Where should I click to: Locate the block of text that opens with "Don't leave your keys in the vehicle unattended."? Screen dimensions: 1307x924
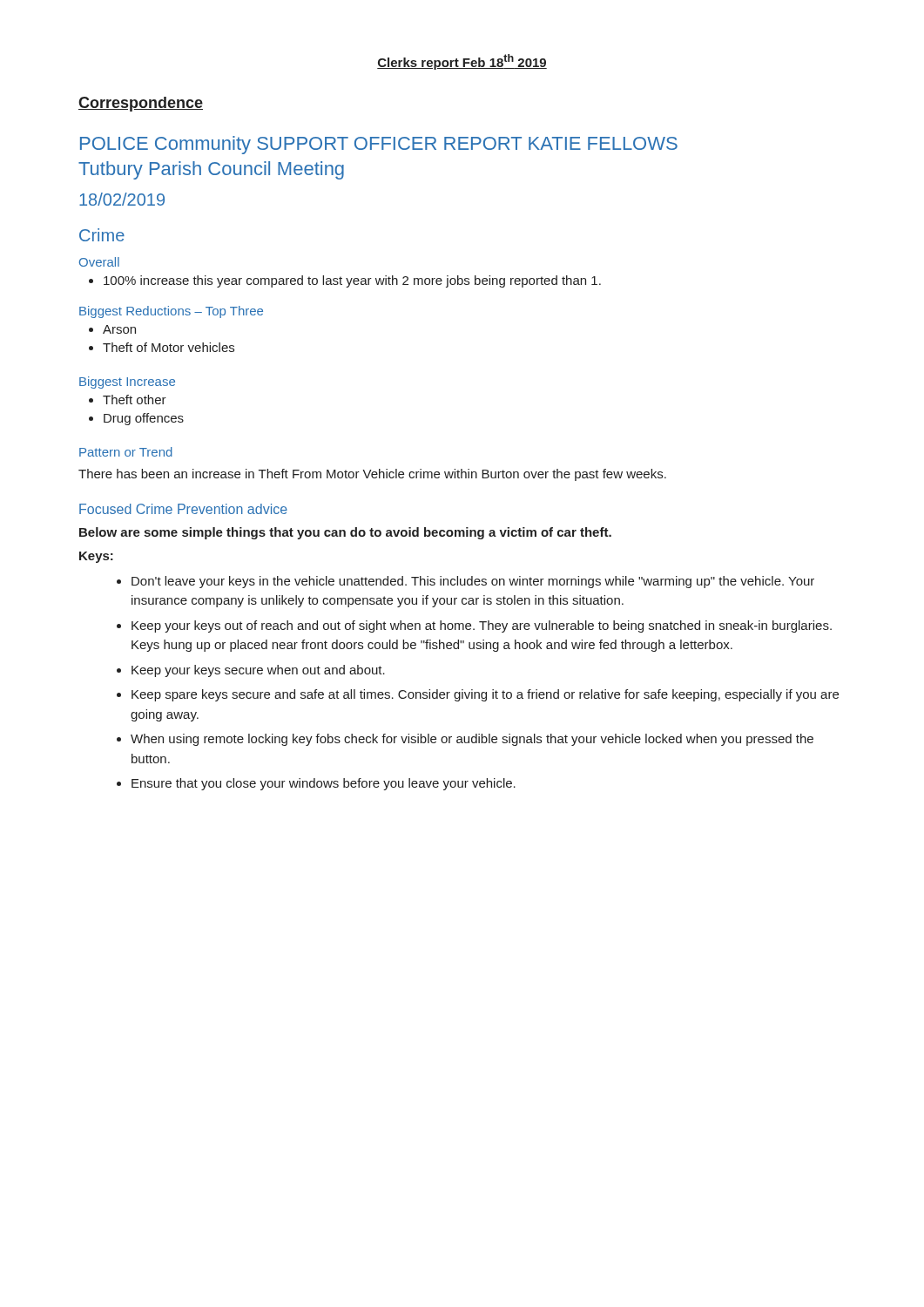[488, 591]
